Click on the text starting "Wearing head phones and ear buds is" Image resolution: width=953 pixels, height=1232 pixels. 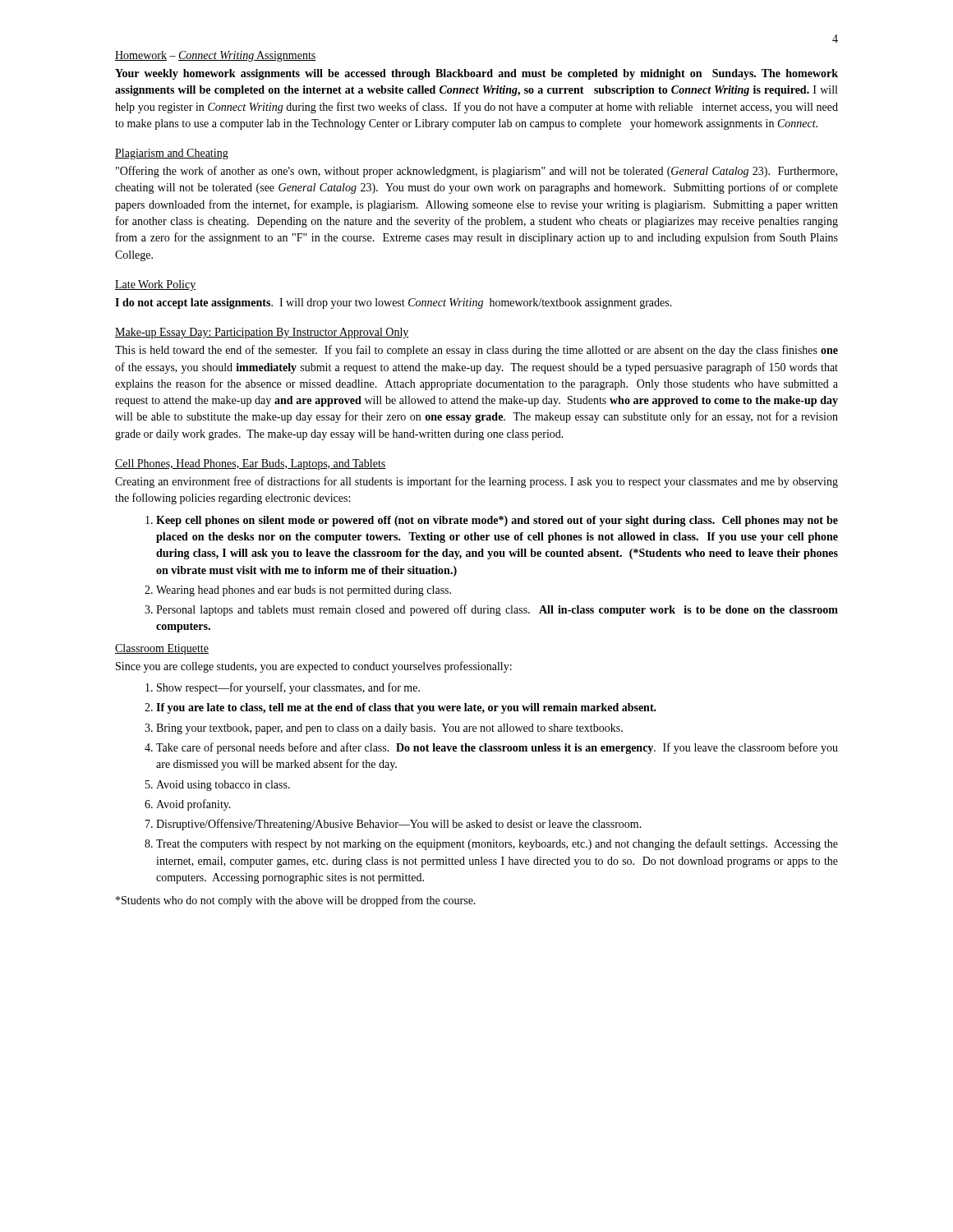point(304,590)
